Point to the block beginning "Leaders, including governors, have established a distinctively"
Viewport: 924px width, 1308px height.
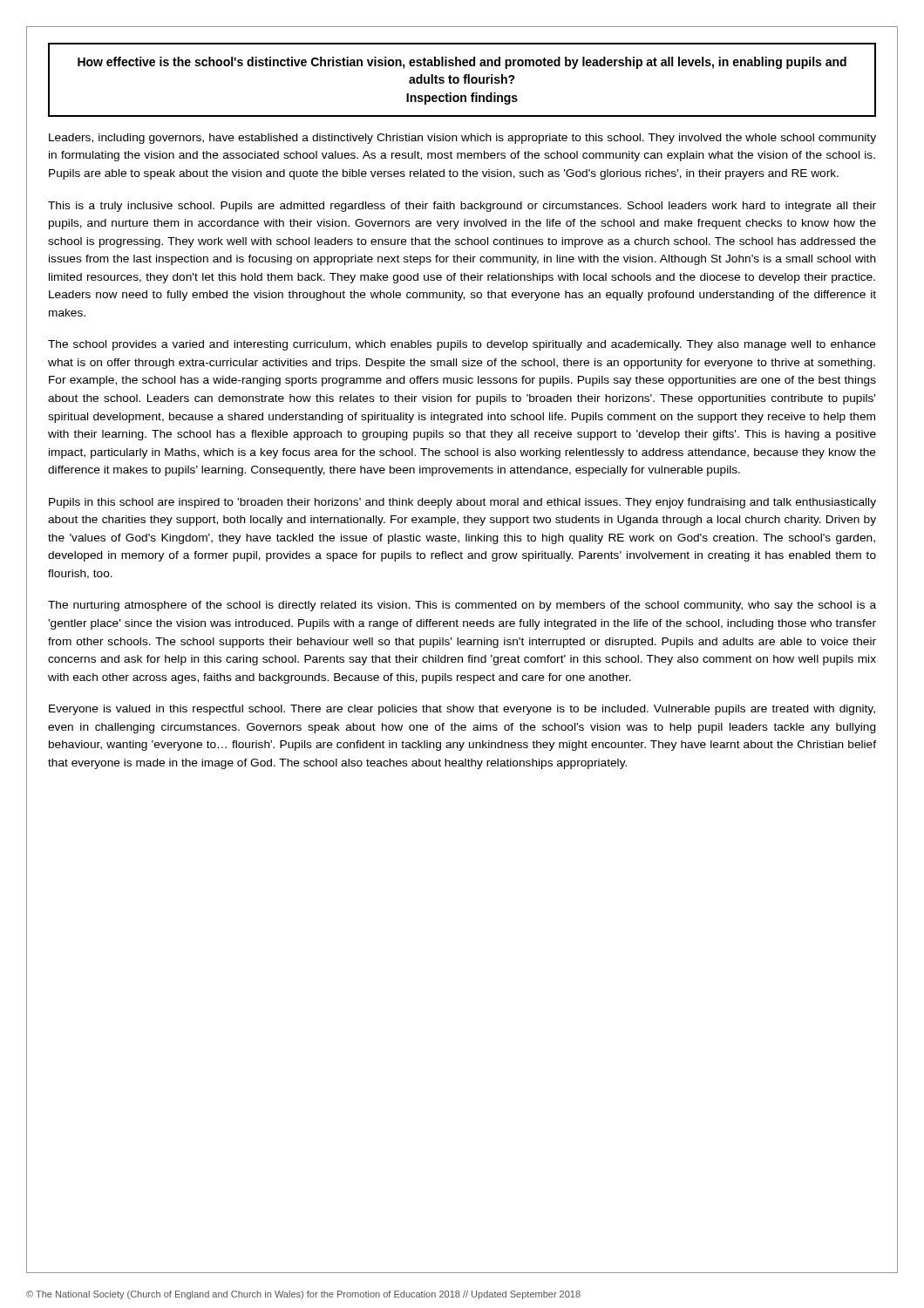coord(462,155)
